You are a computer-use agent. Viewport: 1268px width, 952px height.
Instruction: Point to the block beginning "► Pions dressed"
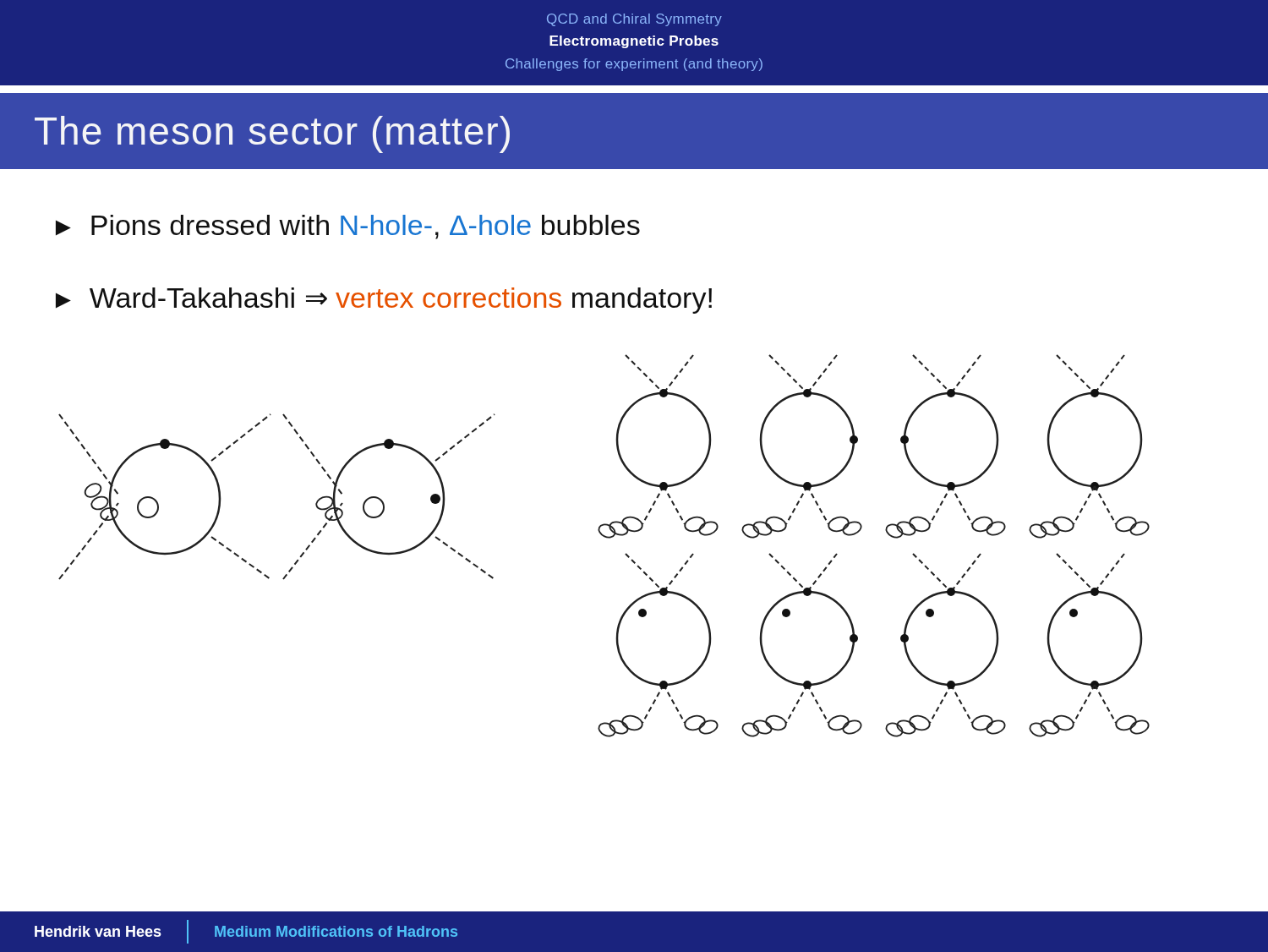point(346,226)
